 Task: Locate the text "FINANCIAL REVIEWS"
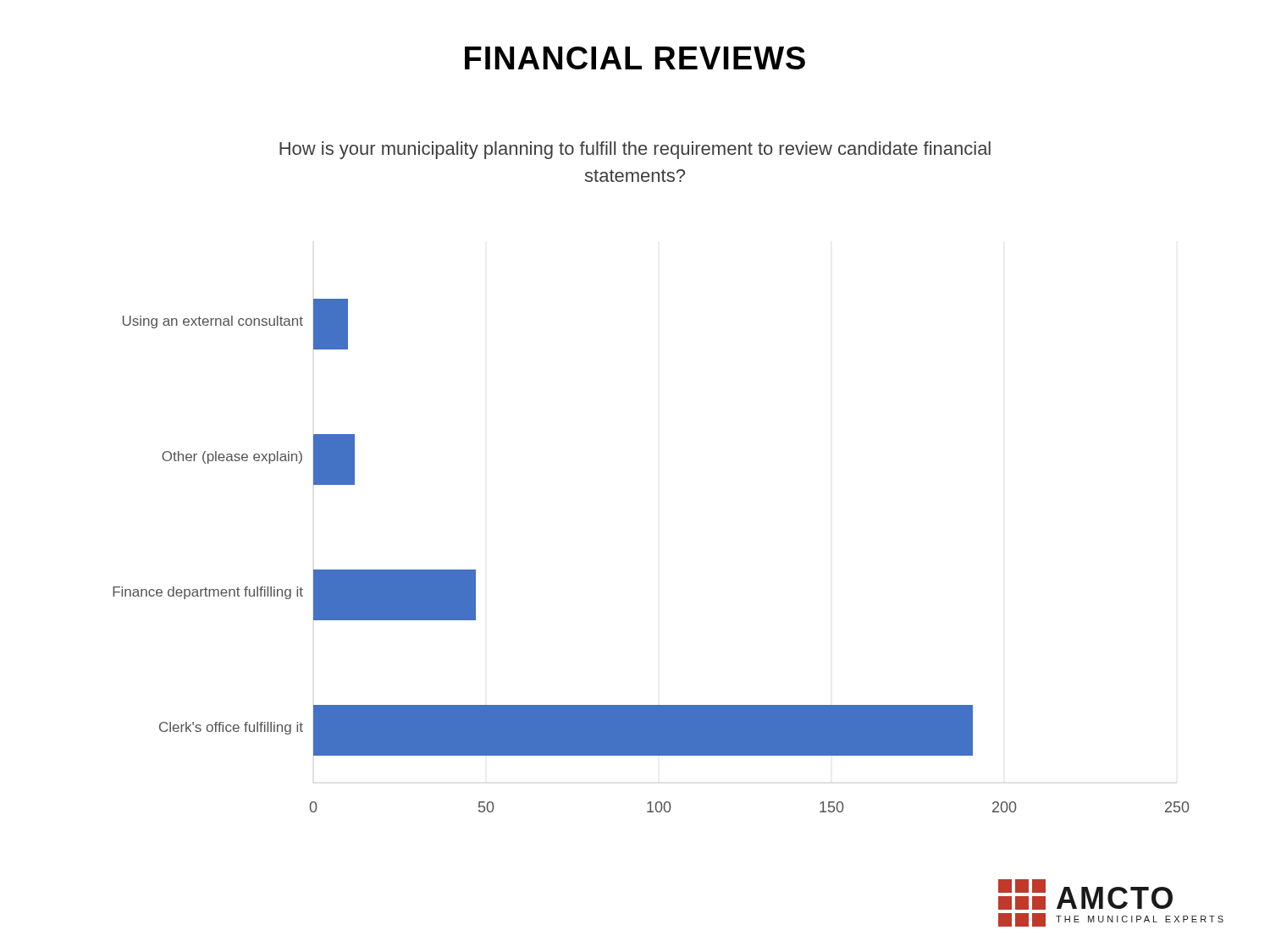click(635, 58)
